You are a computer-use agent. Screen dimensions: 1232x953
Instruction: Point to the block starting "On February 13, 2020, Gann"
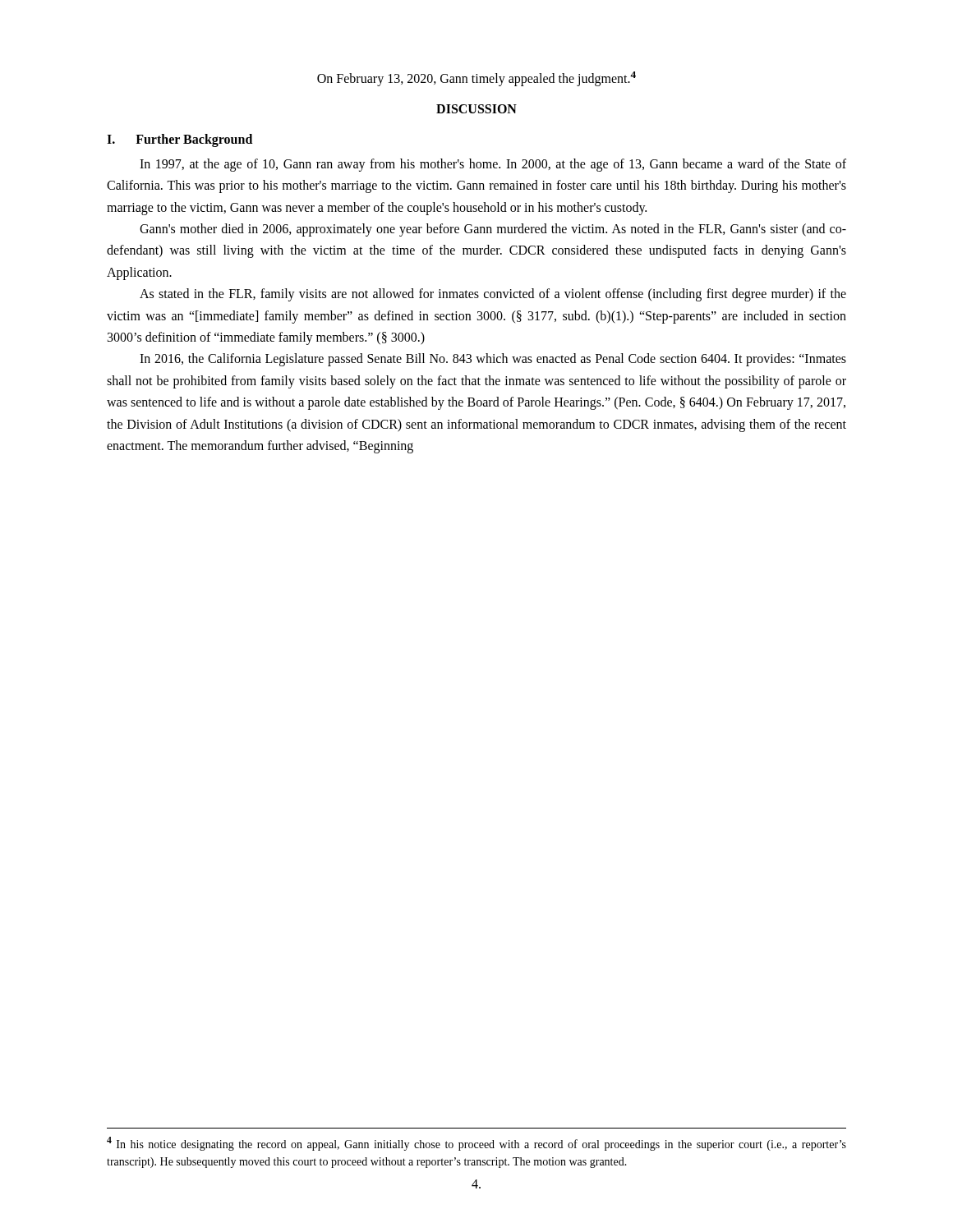[476, 77]
